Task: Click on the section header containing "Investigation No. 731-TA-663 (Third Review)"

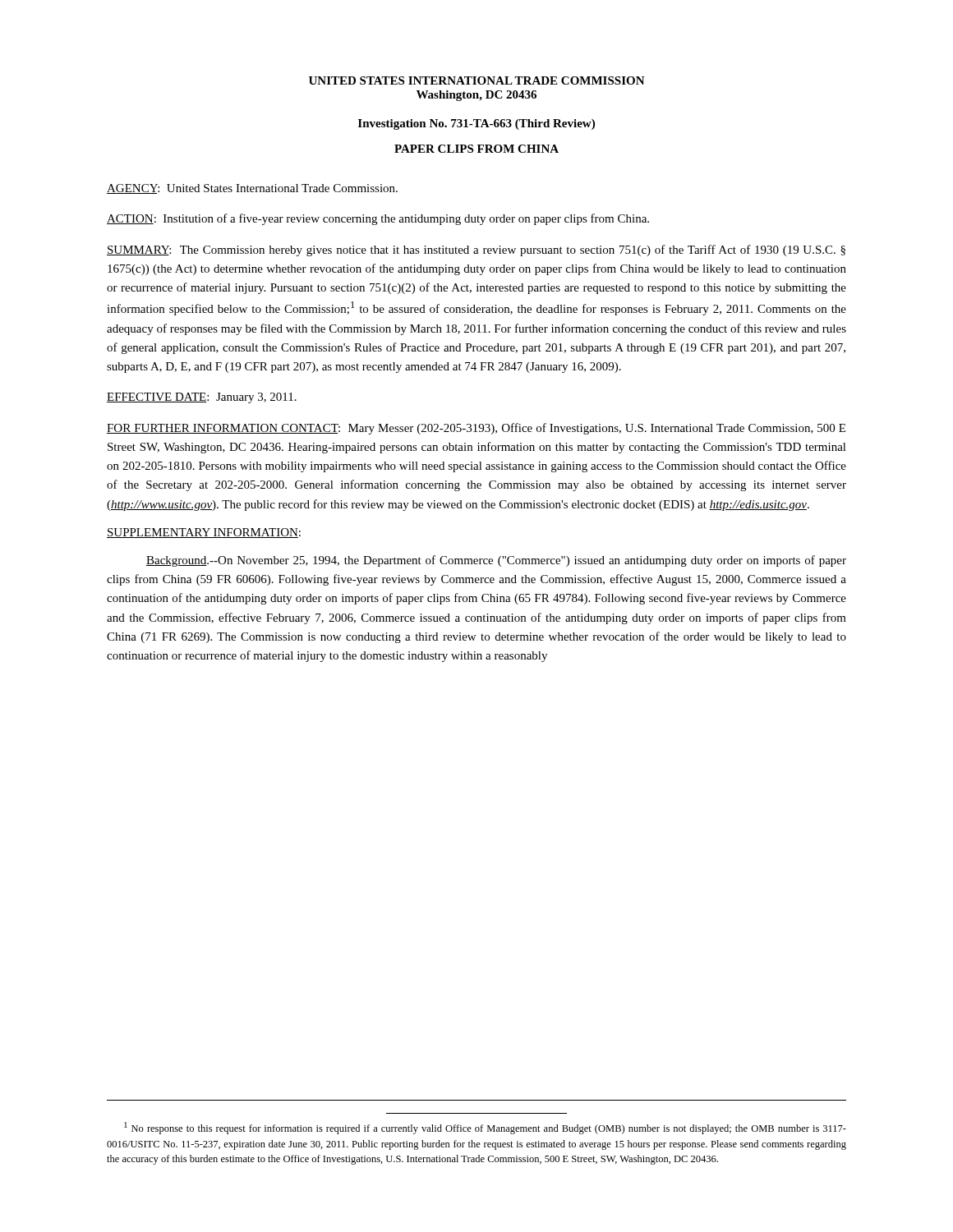Action: coord(476,123)
